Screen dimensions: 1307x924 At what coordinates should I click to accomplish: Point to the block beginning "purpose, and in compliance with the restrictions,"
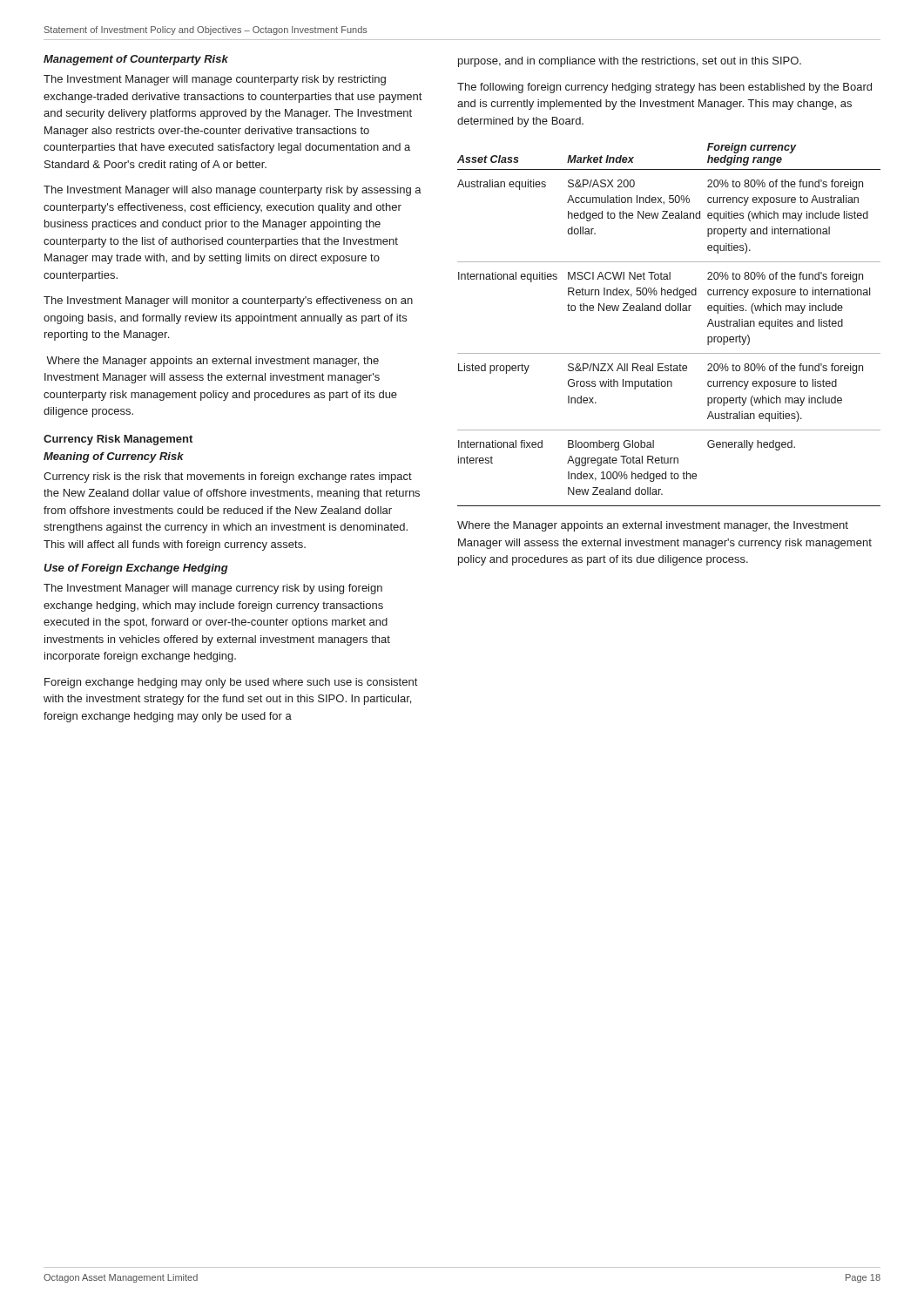(630, 61)
